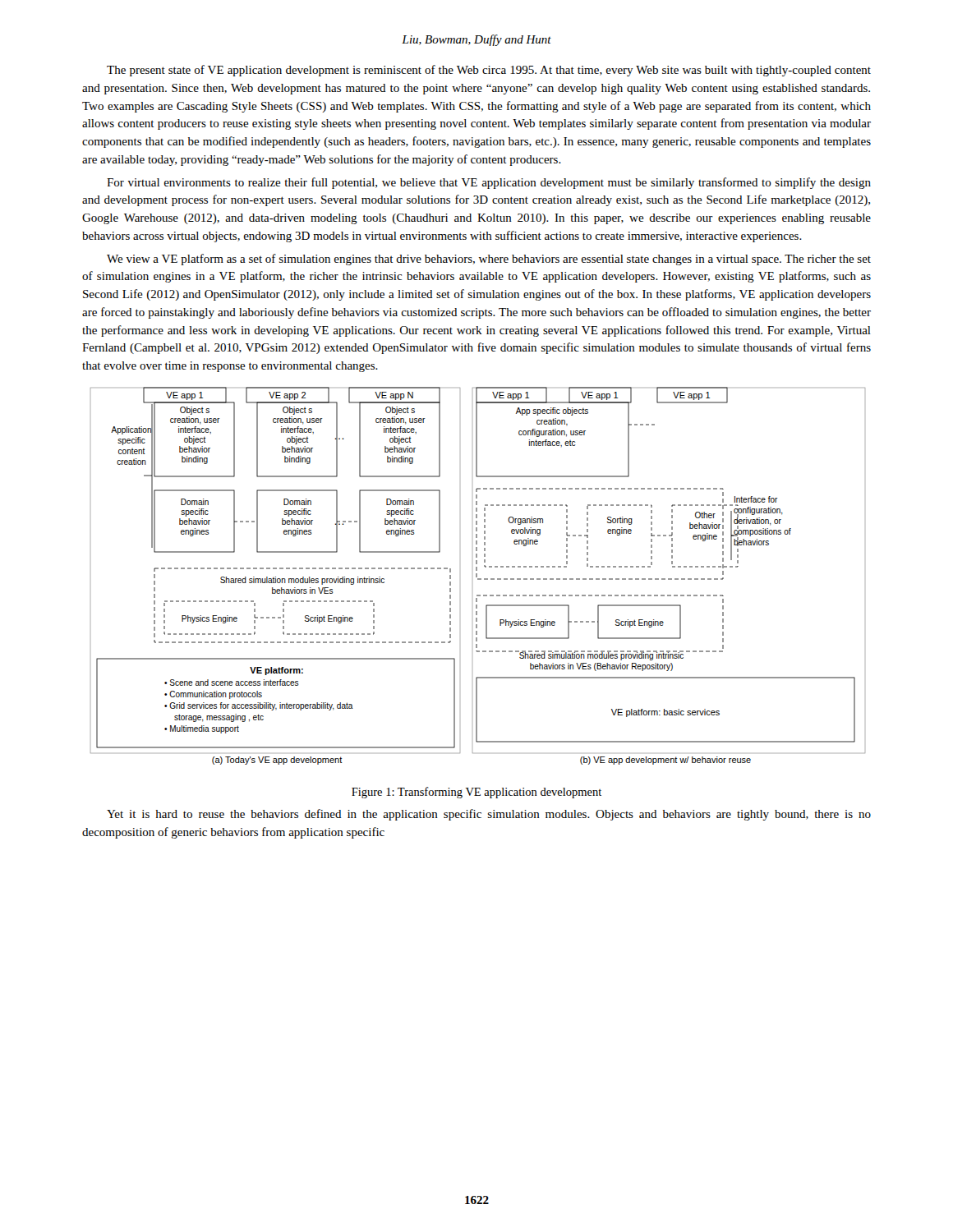Find the text block containing "Yet it is hard to reuse the"
Image resolution: width=953 pixels, height=1232 pixels.
(x=476, y=823)
